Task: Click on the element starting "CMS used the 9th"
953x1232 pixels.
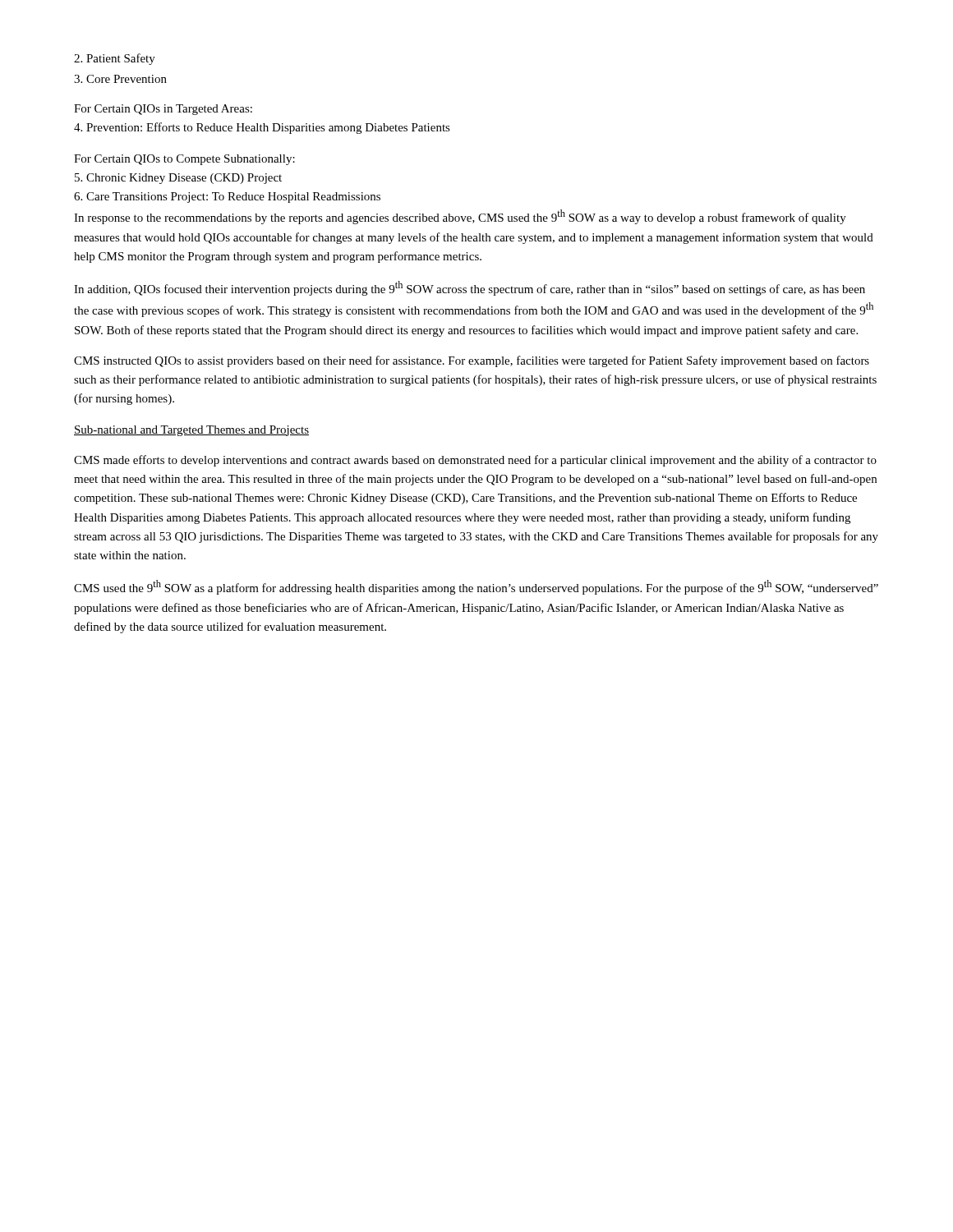Action: 476,606
